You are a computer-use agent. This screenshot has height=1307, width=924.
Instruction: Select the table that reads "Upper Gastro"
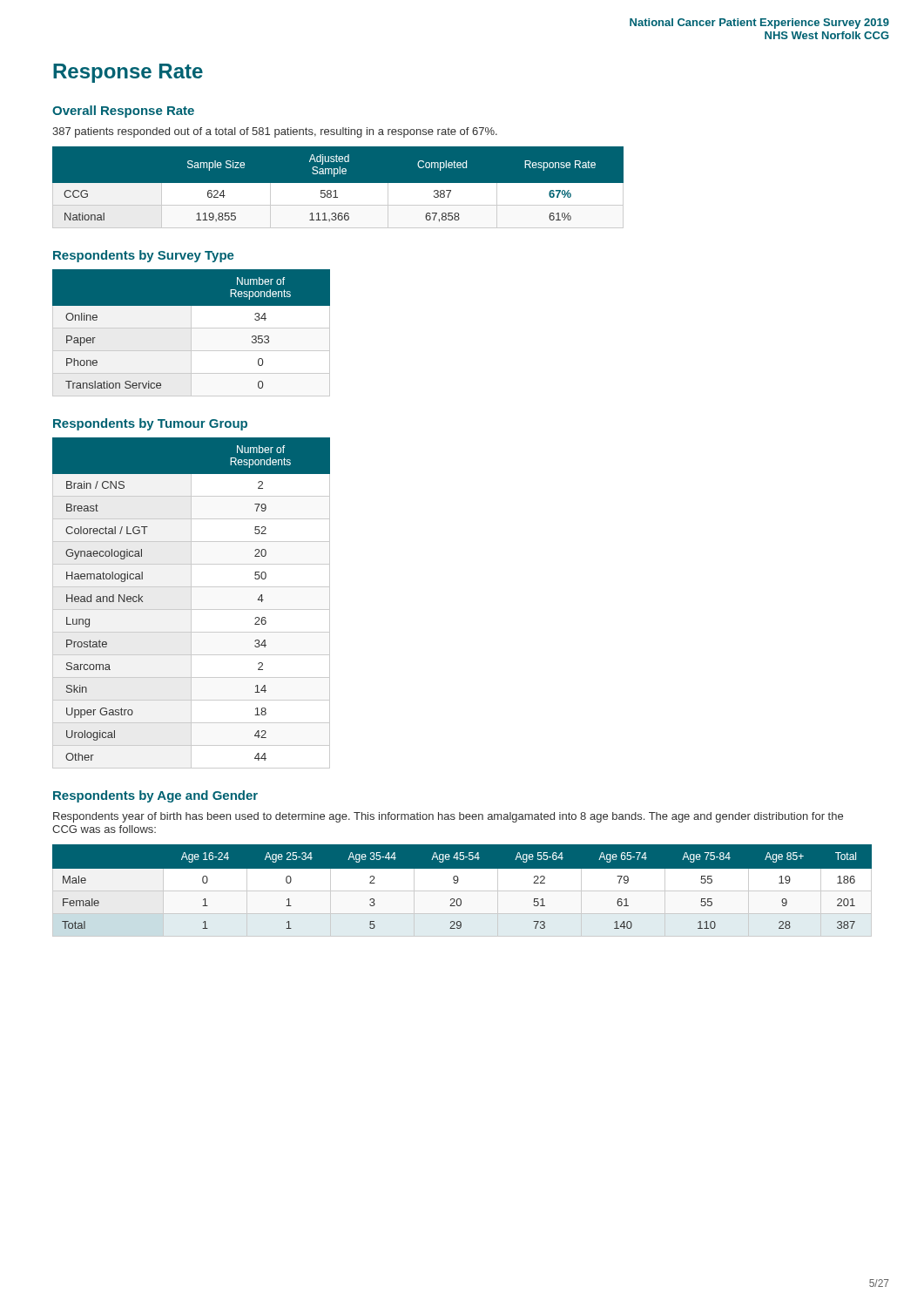(462, 603)
